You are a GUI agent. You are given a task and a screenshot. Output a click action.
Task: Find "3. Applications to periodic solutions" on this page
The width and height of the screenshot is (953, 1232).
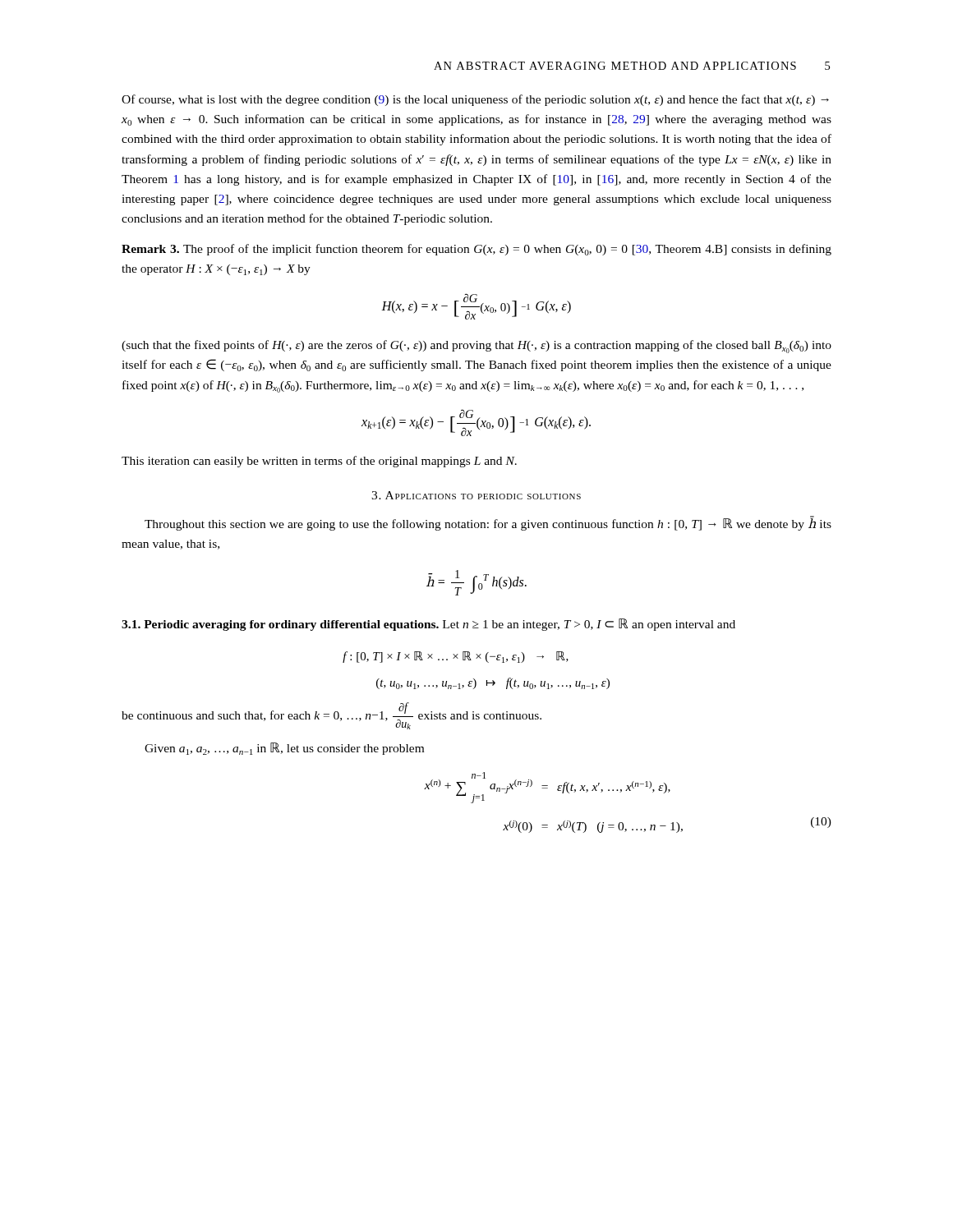(x=476, y=495)
